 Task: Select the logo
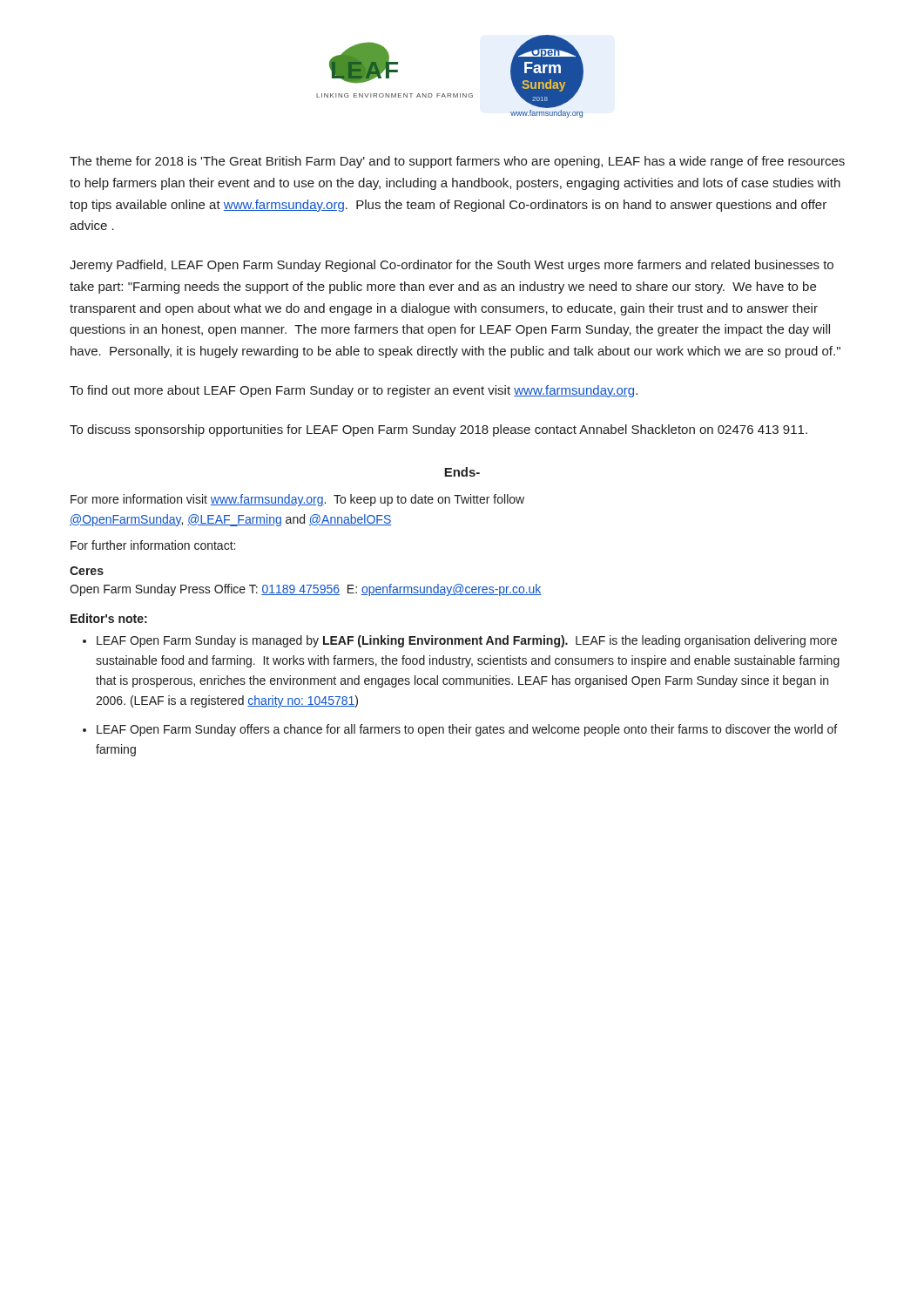point(462,80)
